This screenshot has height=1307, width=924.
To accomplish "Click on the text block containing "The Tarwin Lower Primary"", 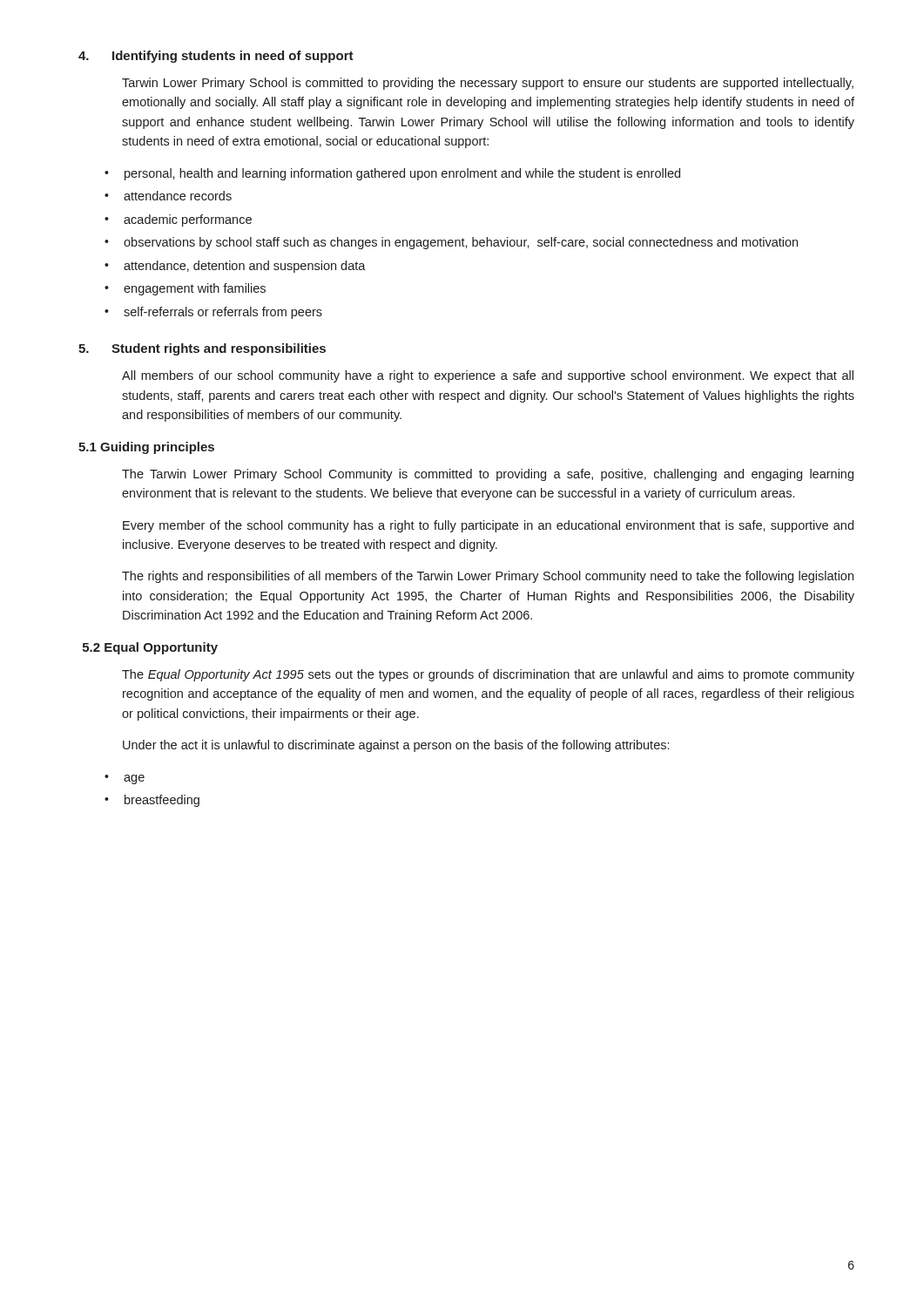I will pyautogui.click(x=488, y=483).
